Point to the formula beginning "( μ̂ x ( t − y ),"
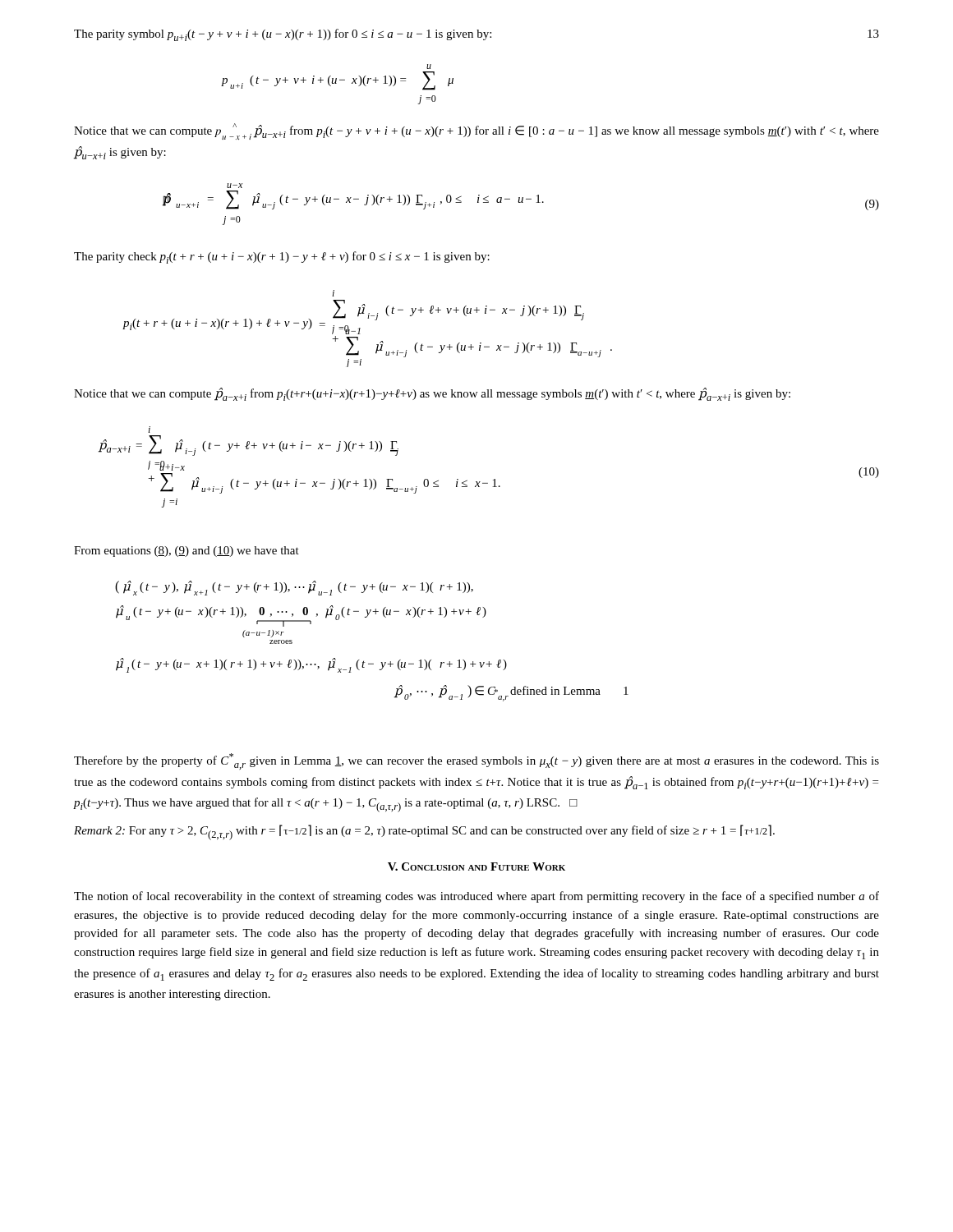 click(476, 650)
